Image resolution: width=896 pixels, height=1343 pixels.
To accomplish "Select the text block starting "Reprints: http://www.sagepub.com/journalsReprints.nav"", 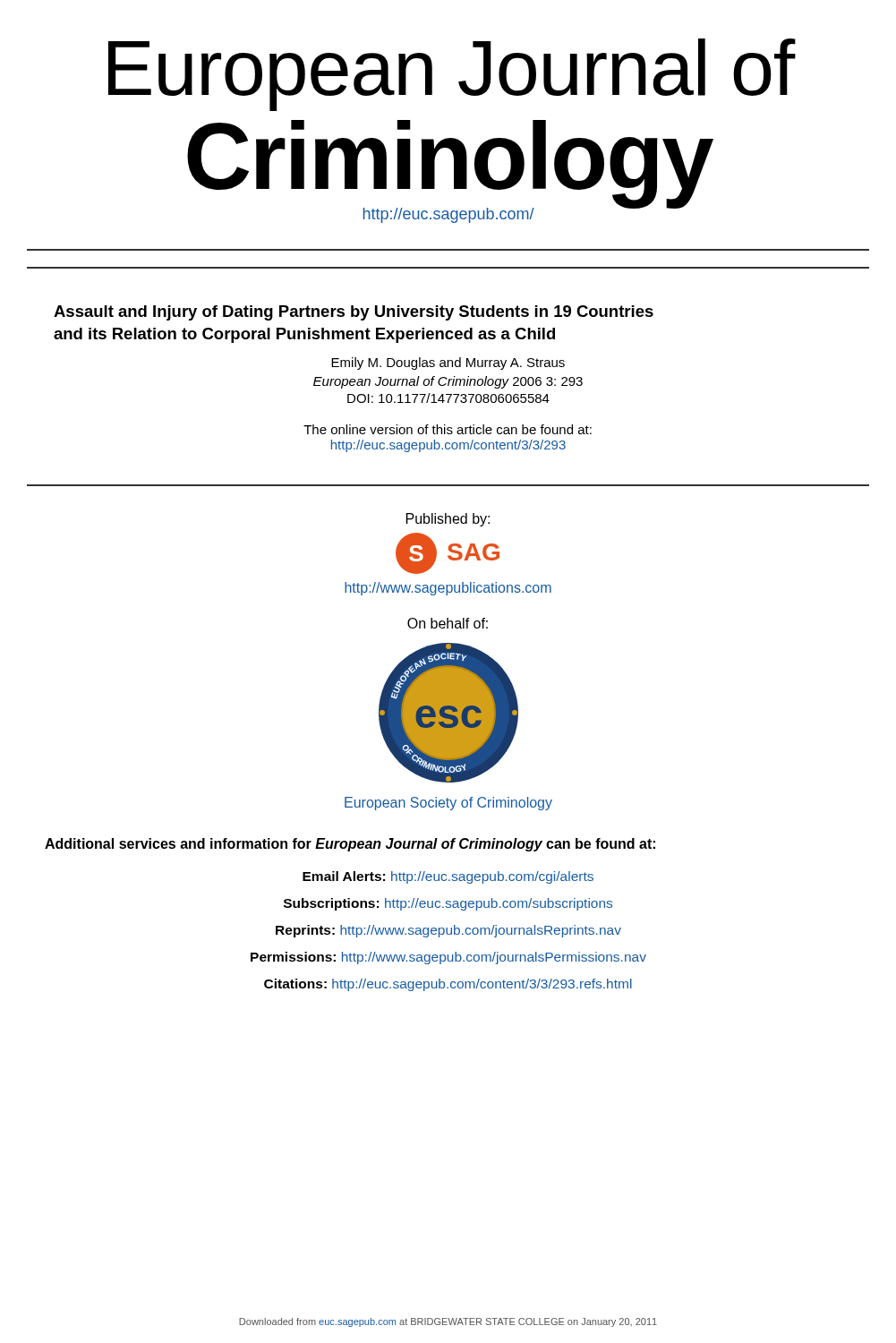I will tap(448, 930).
